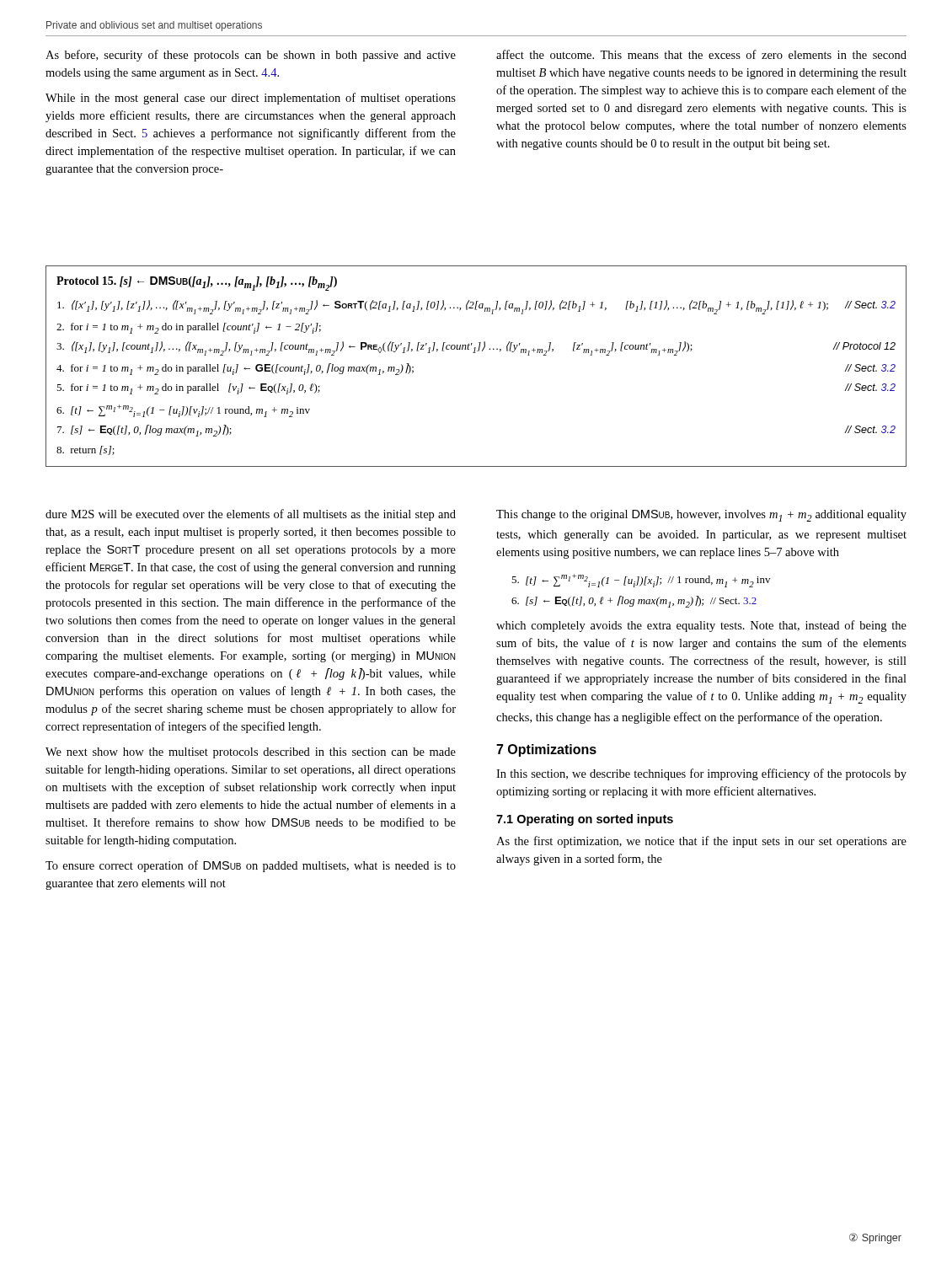Click on the element starting "5. [t] ← ∑m1+m2i=1(1 − [ui])[xi]; // 1"
This screenshot has height=1264, width=952.
click(x=641, y=580)
